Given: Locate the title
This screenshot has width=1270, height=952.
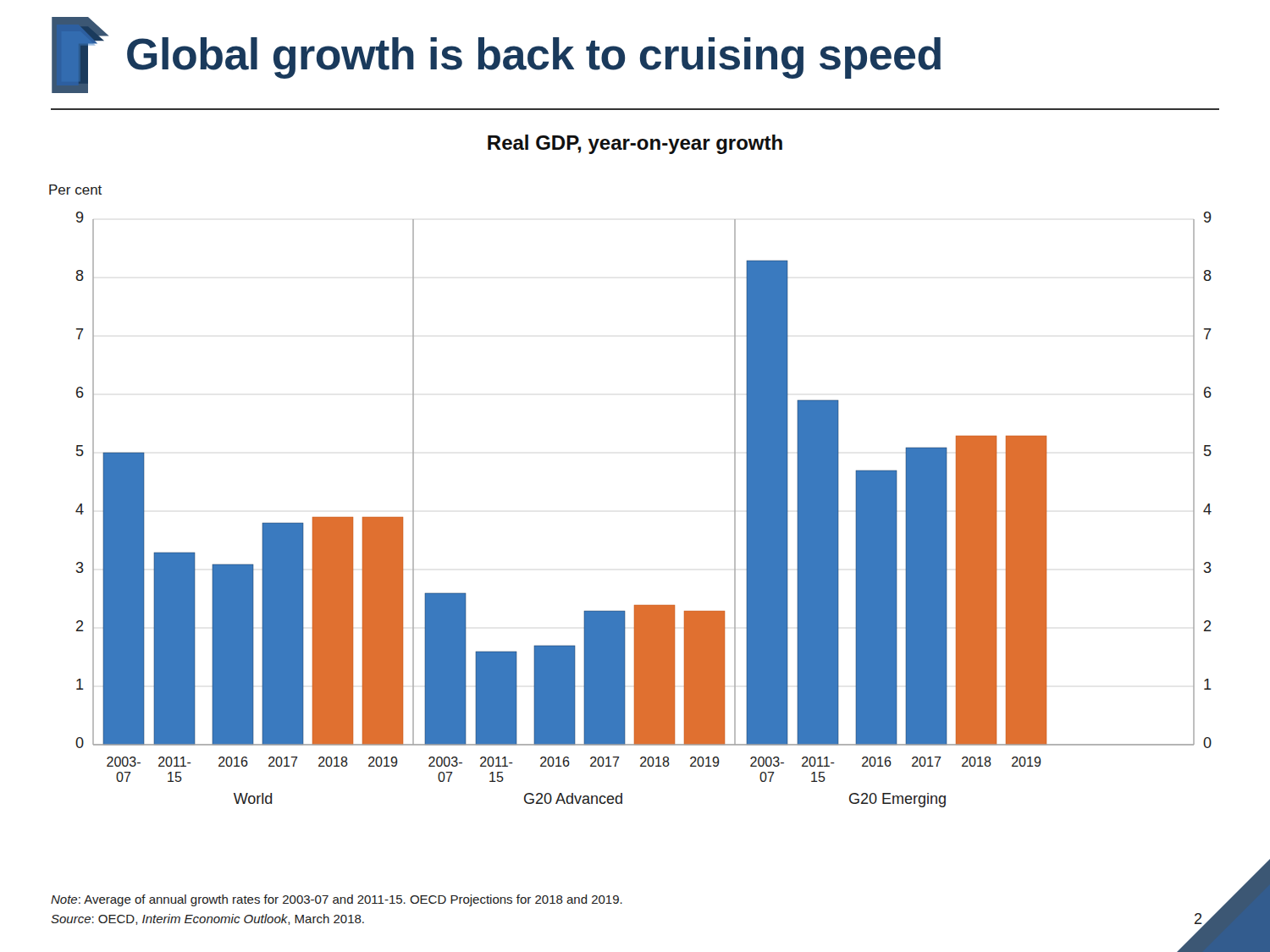Looking at the screenshot, I should point(497,55).
